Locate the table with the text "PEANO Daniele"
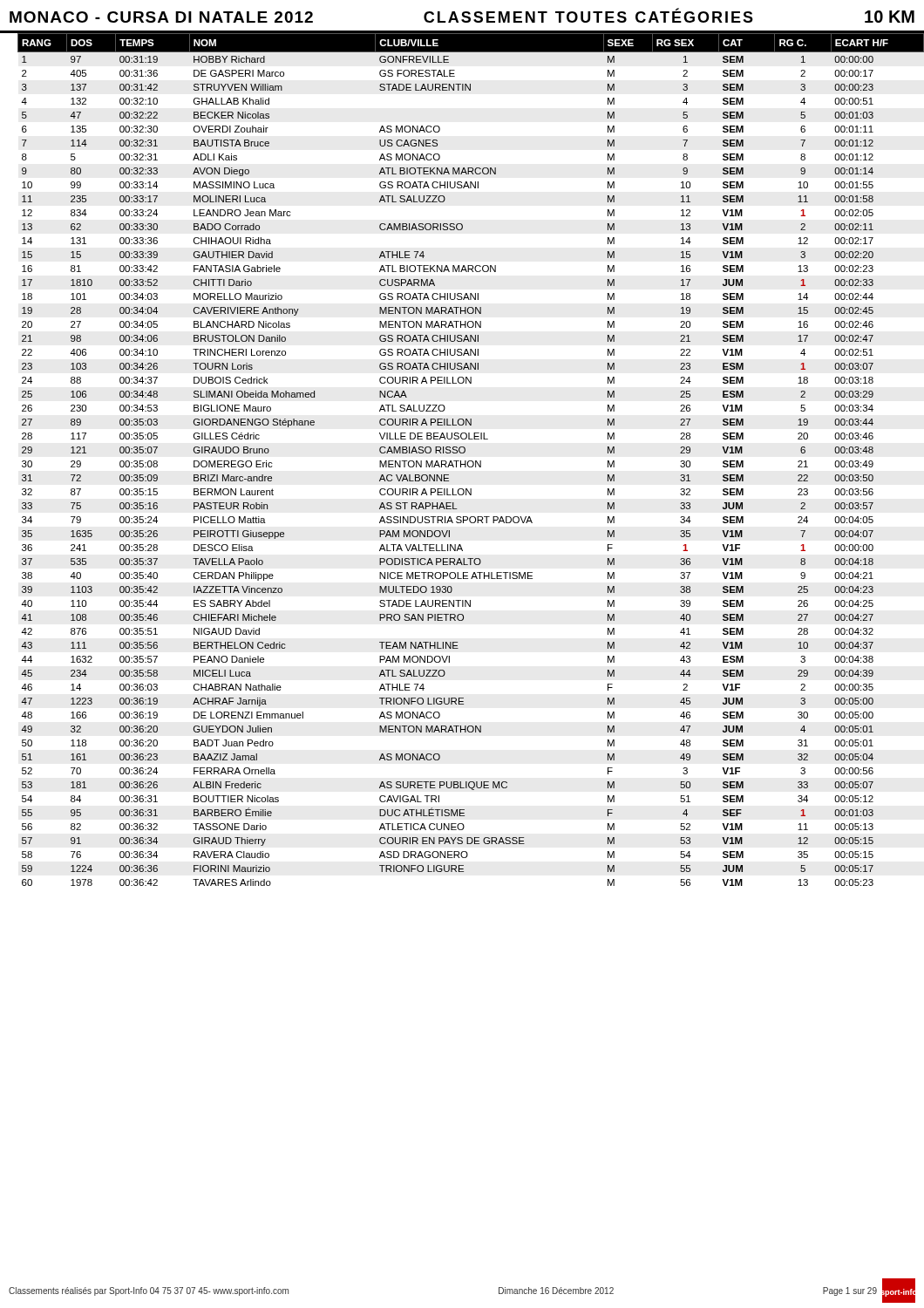 pyautogui.click(x=462, y=461)
